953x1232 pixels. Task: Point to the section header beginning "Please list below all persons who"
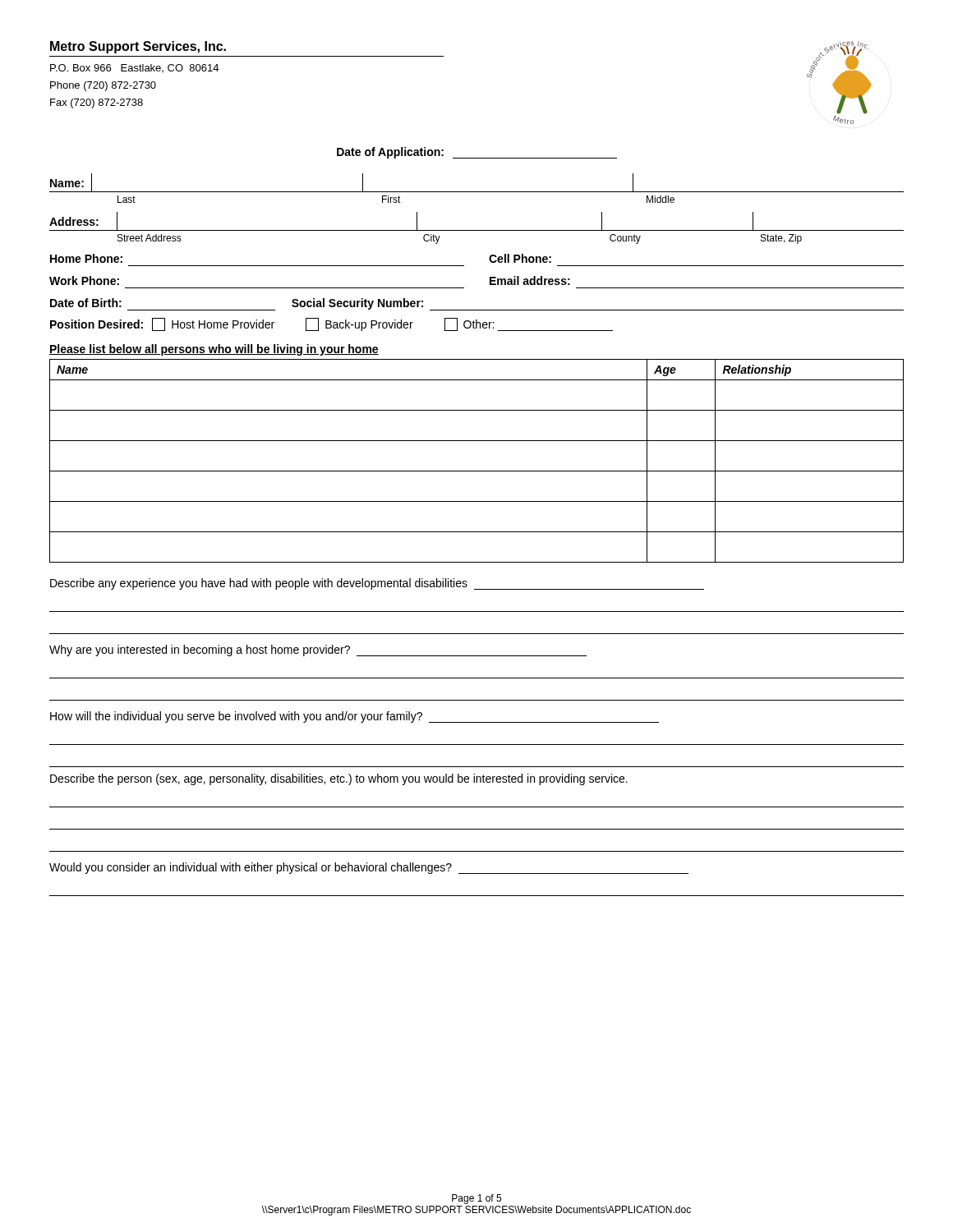pos(214,349)
